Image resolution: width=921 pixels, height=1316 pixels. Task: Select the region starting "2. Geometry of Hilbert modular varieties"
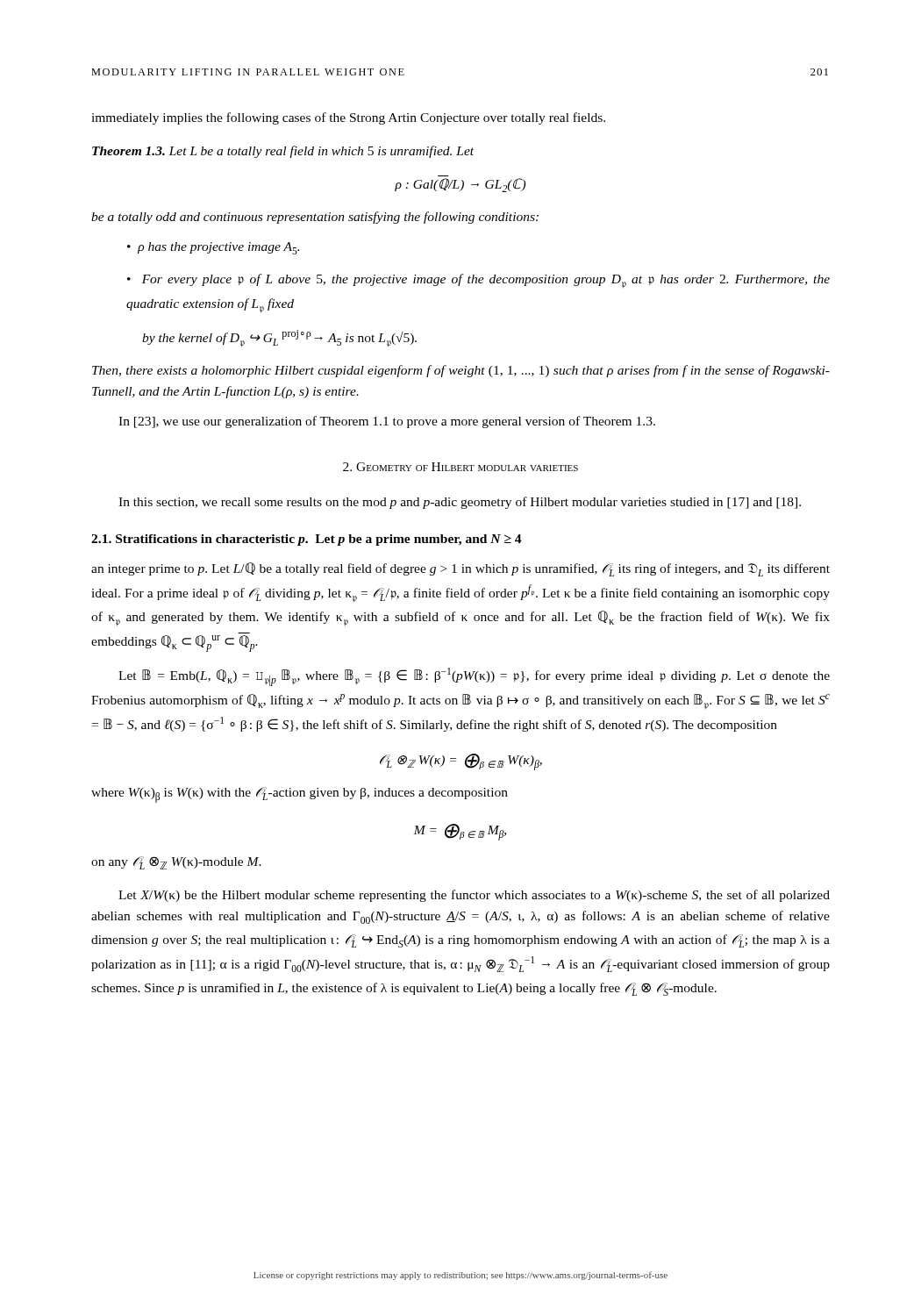(460, 466)
